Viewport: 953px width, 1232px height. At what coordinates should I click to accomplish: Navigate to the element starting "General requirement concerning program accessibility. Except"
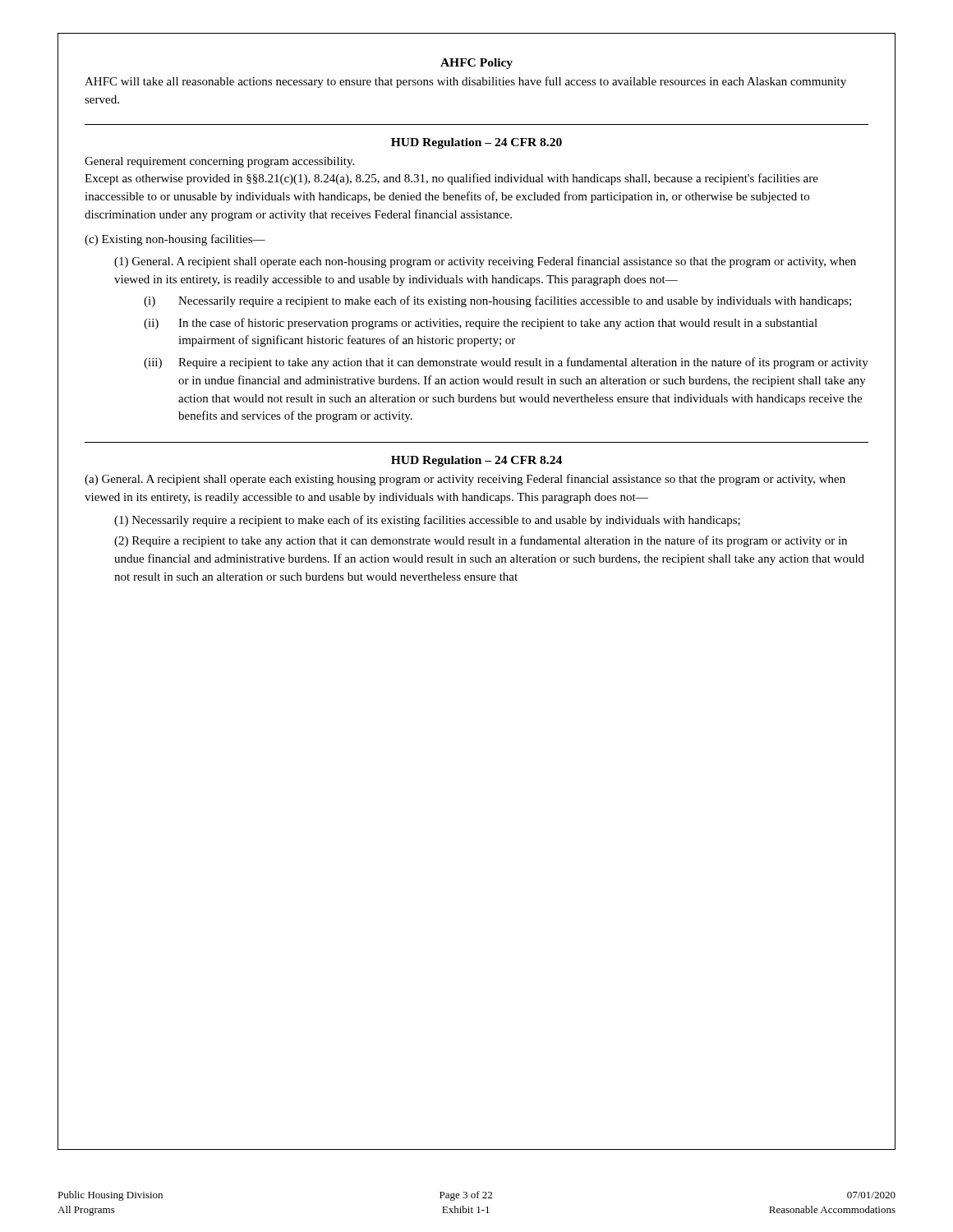tap(451, 187)
